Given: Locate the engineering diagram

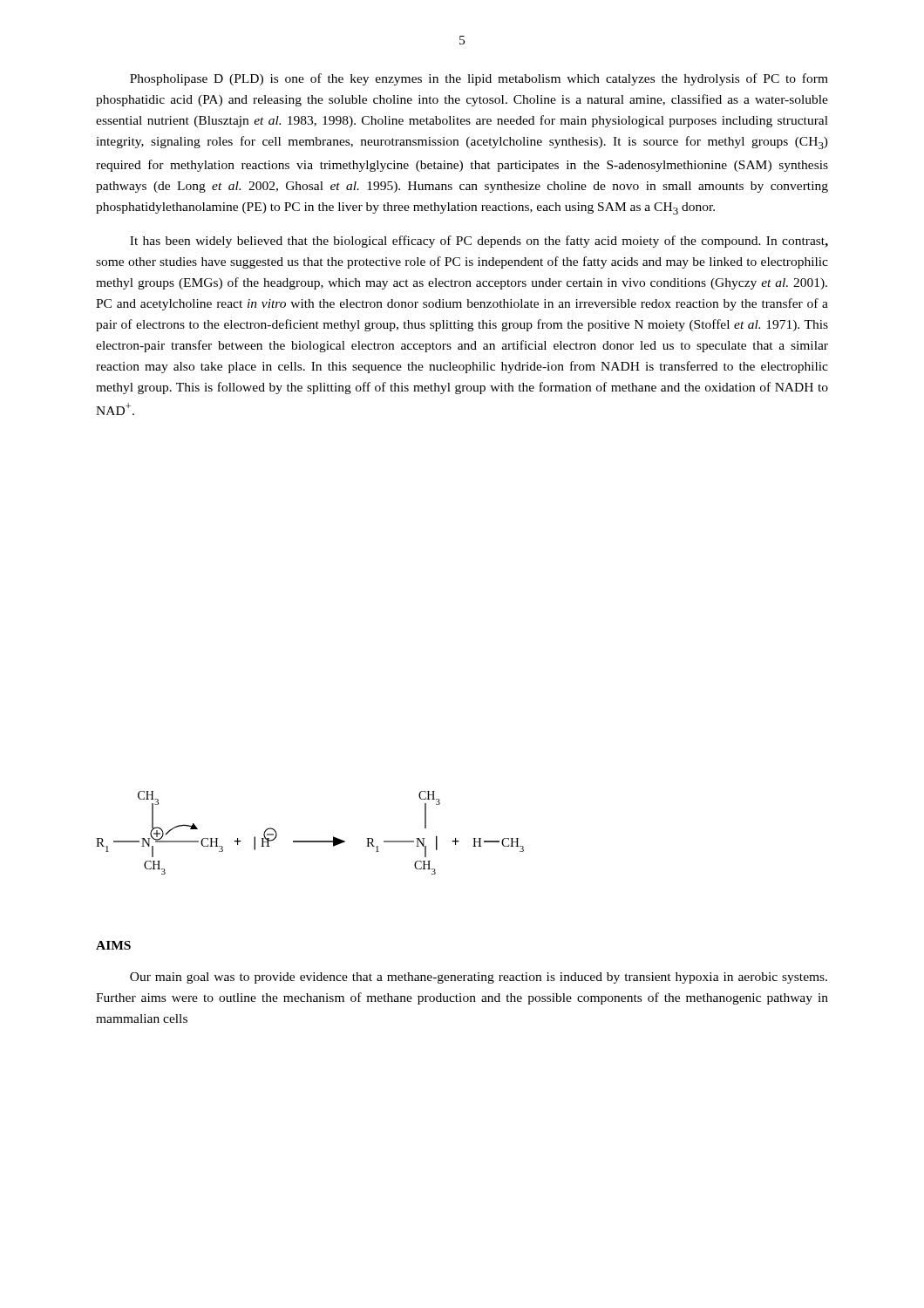Looking at the screenshot, I should [x=462, y=850].
